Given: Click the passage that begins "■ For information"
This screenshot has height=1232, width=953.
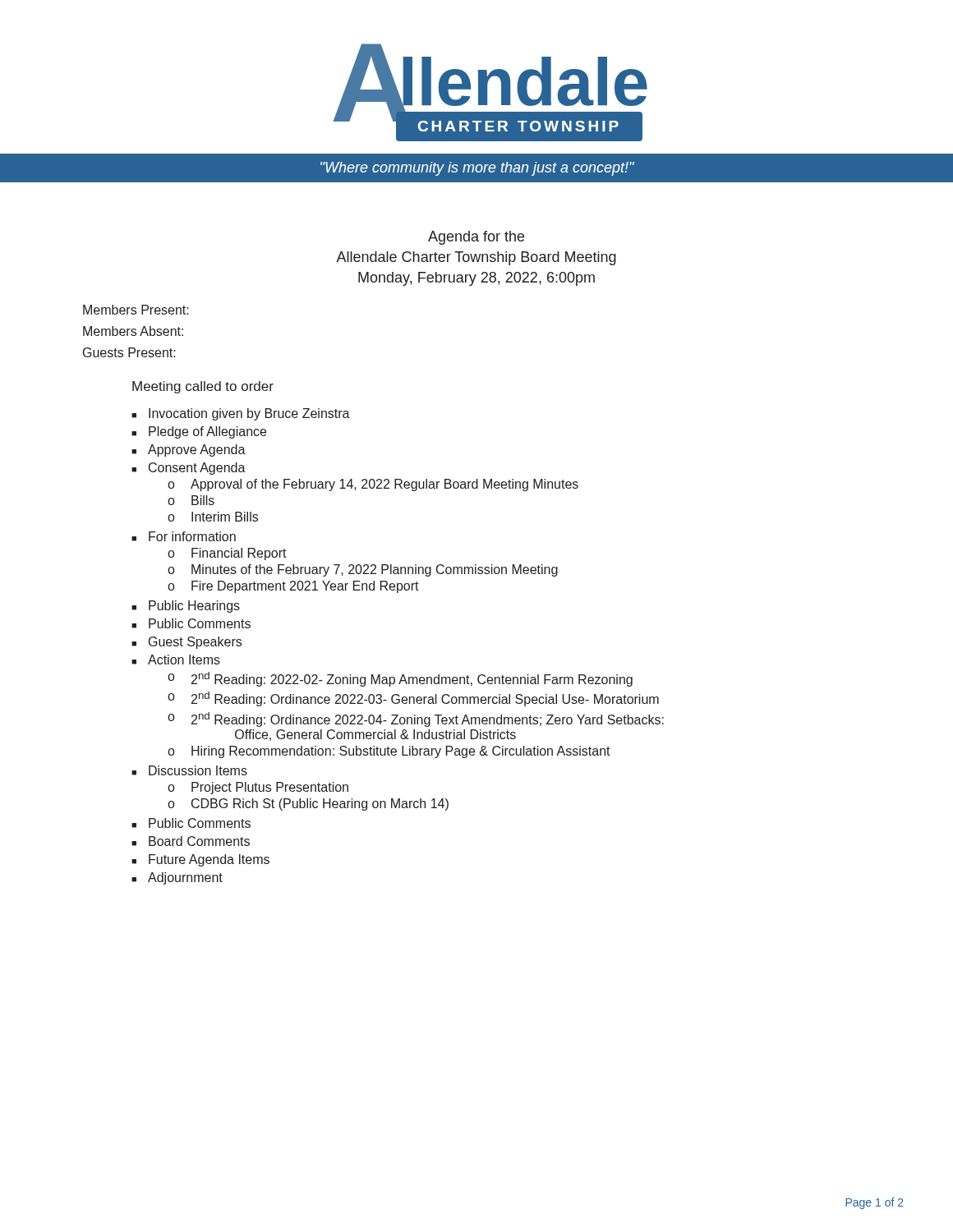Looking at the screenshot, I should point(345,563).
